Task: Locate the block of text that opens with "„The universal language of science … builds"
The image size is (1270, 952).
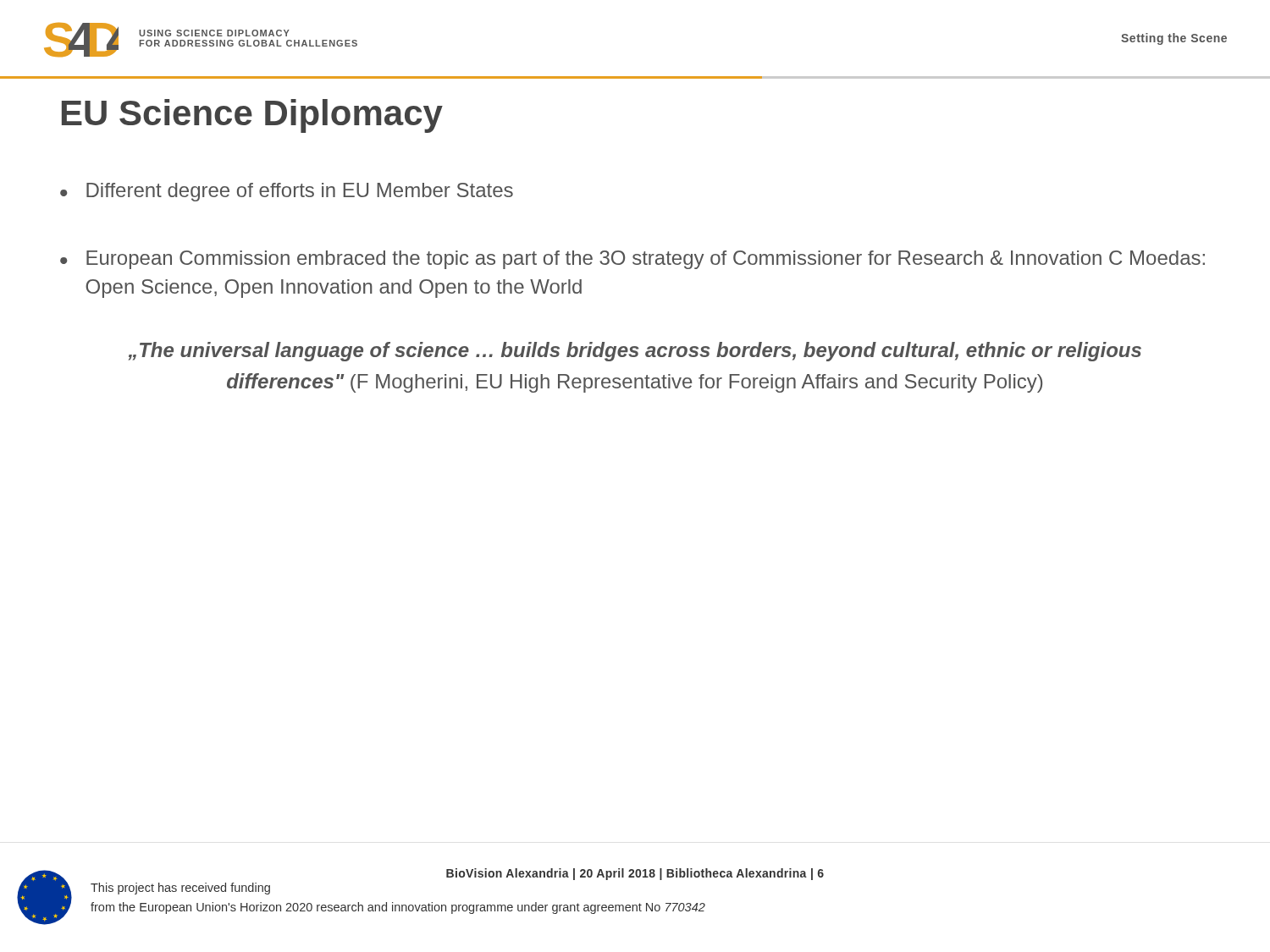Action: (x=635, y=366)
